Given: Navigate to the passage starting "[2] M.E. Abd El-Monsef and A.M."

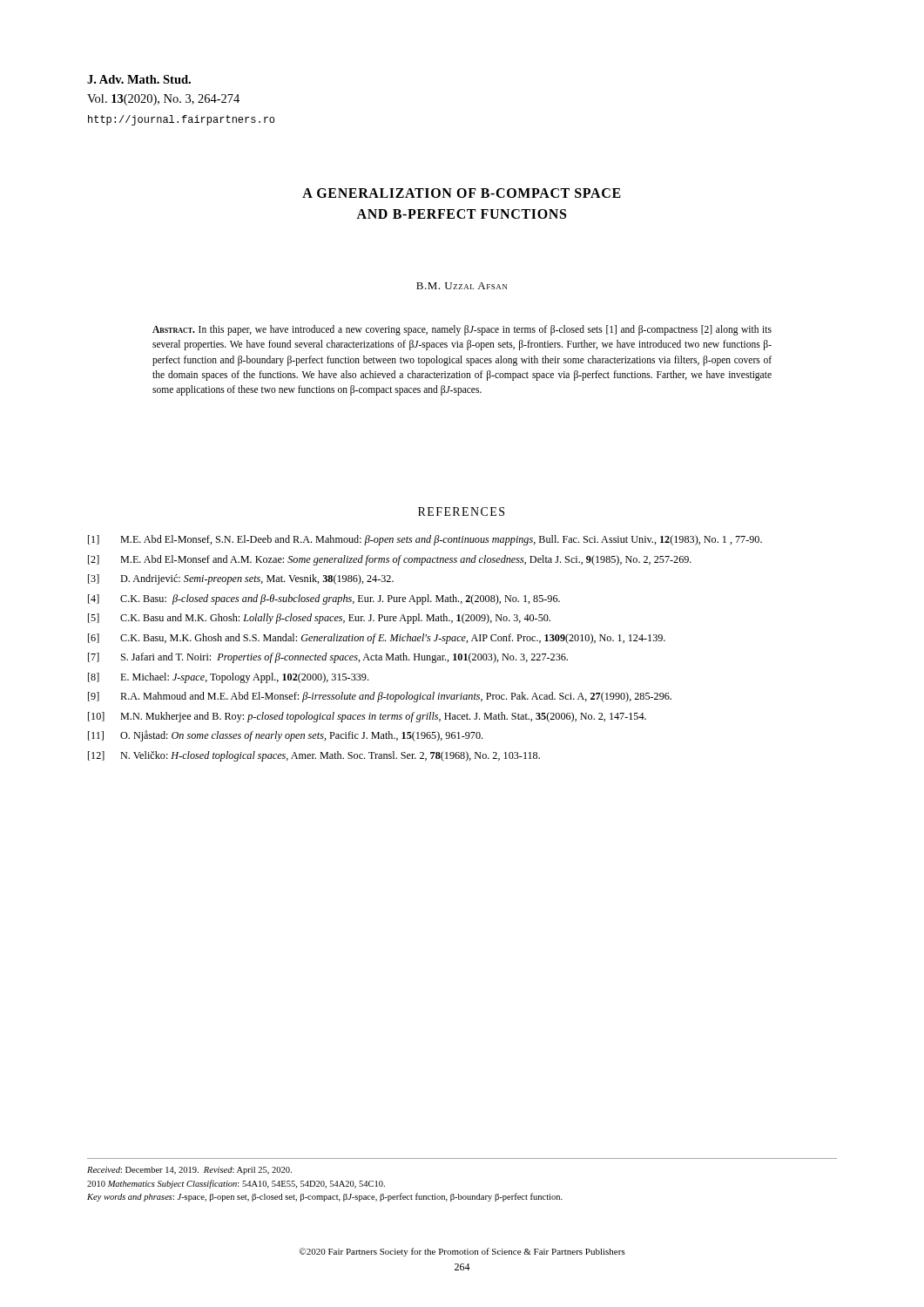Looking at the screenshot, I should [462, 559].
